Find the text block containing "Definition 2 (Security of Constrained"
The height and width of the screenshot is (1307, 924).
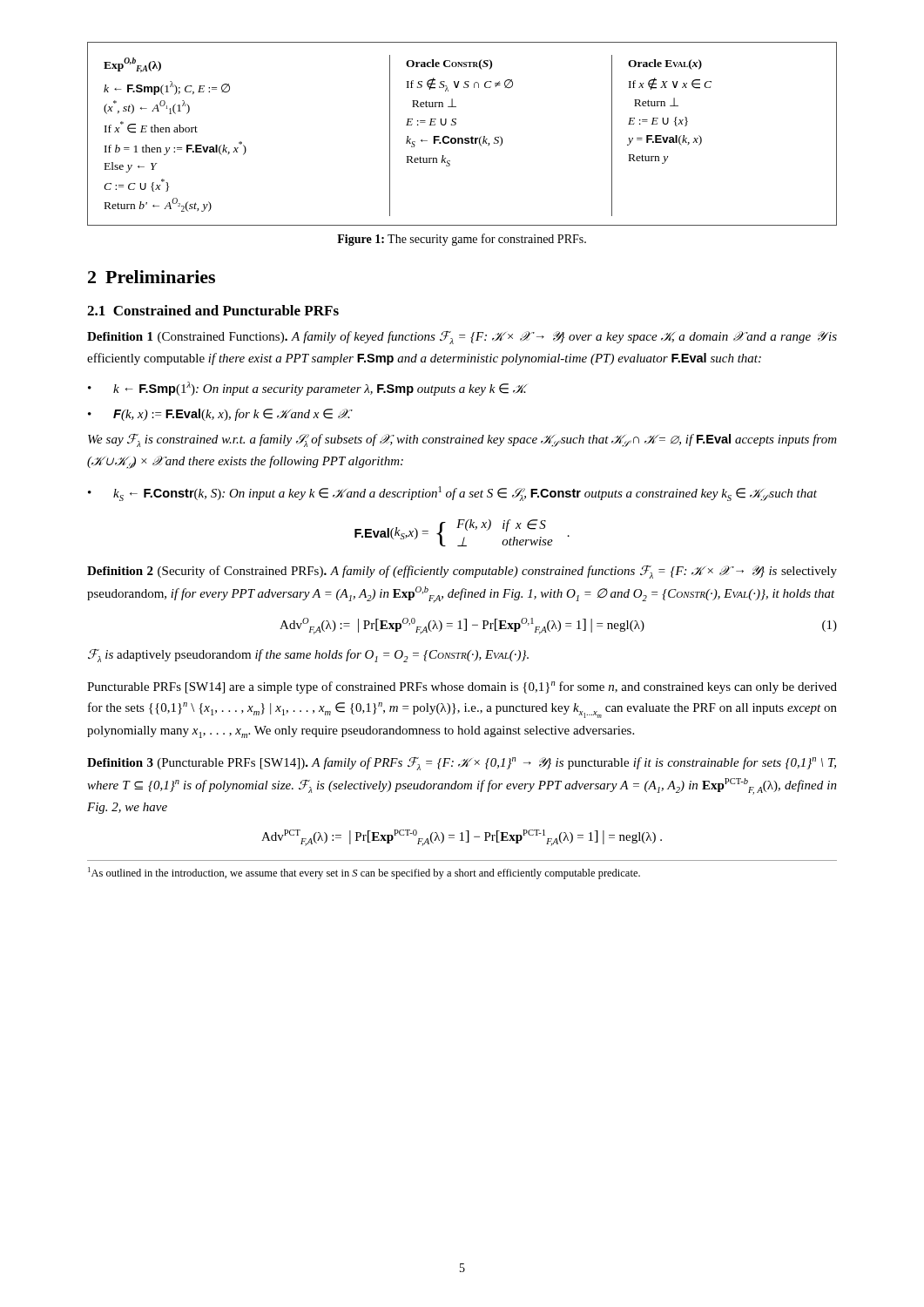462,583
